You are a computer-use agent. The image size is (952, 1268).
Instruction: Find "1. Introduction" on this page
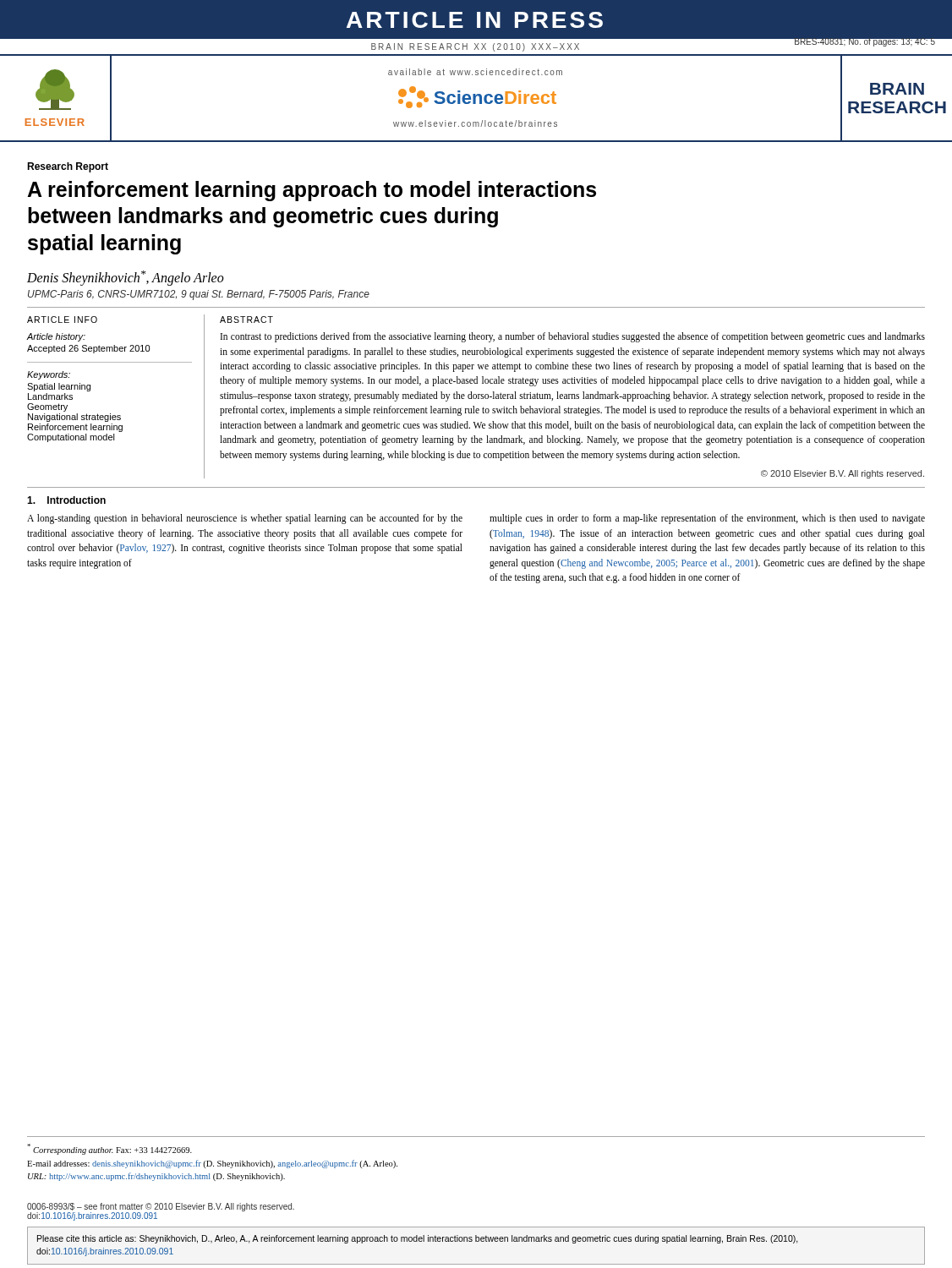pos(66,501)
